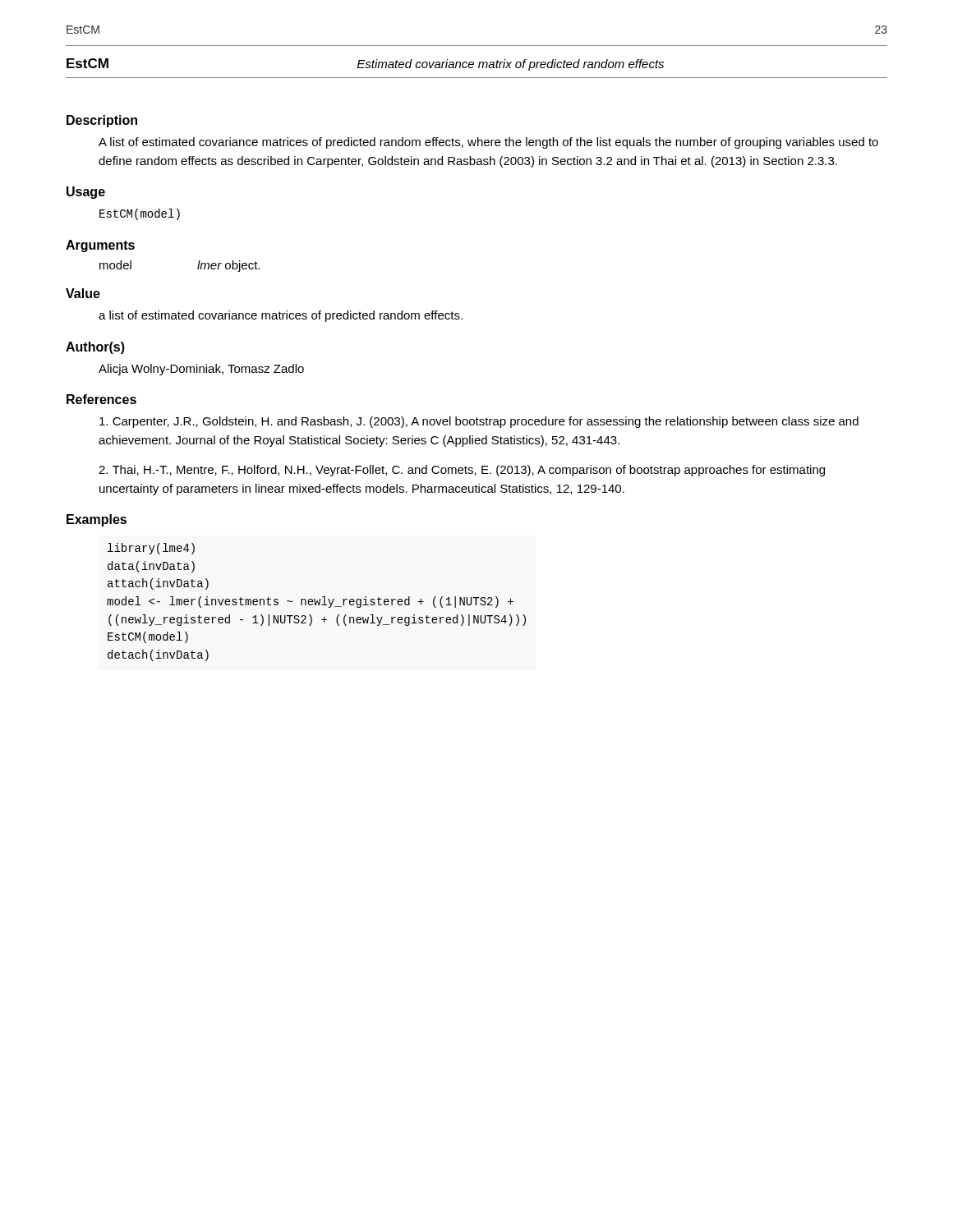The width and height of the screenshot is (953, 1232).
Task: Locate the text that reads "Alicja Wolny-Dominiak, Tomasz Zadlo"
Action: pyautogui.click(x=201, y=368)
